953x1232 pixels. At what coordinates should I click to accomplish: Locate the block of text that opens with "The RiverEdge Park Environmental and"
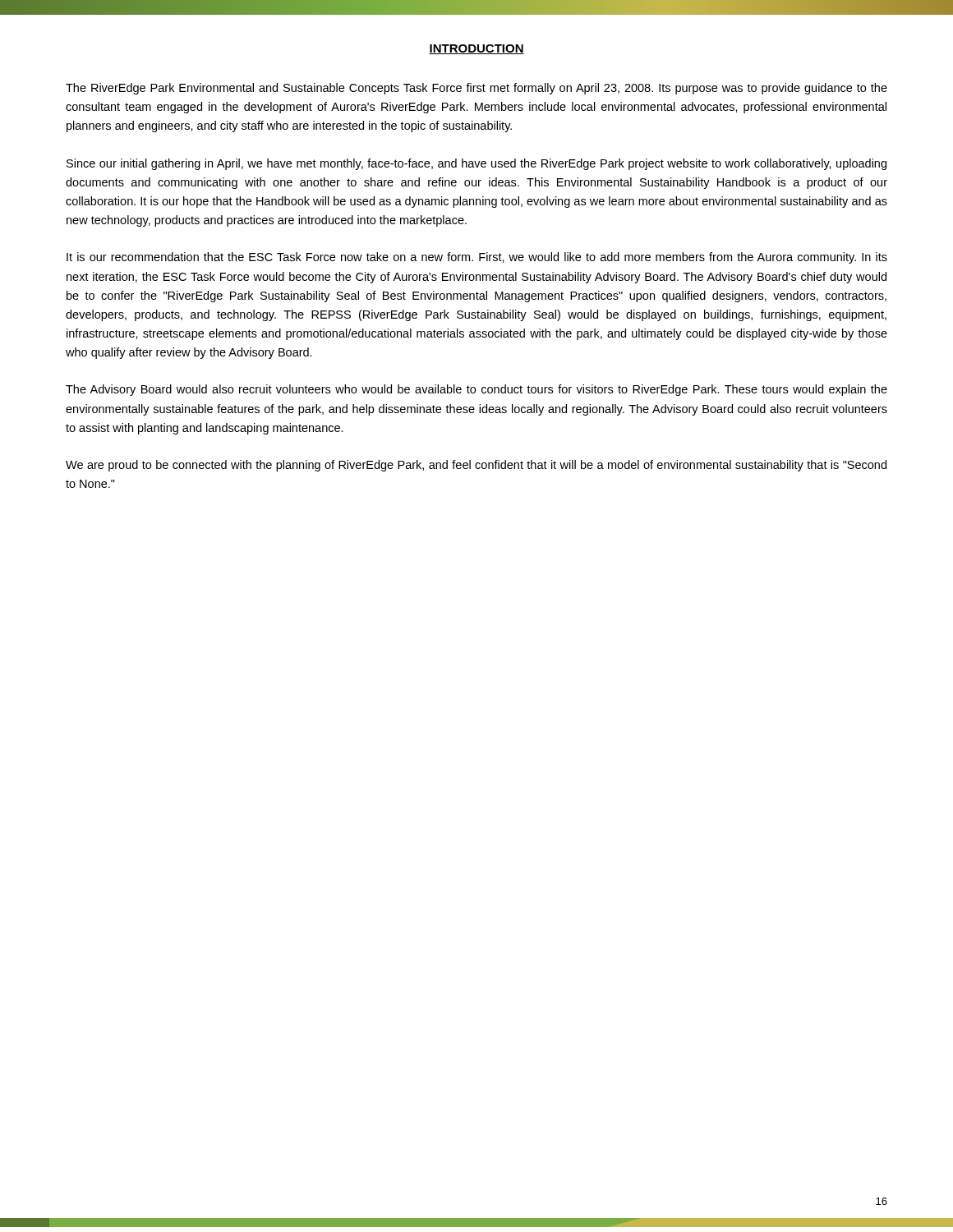(x=476, y=107)
